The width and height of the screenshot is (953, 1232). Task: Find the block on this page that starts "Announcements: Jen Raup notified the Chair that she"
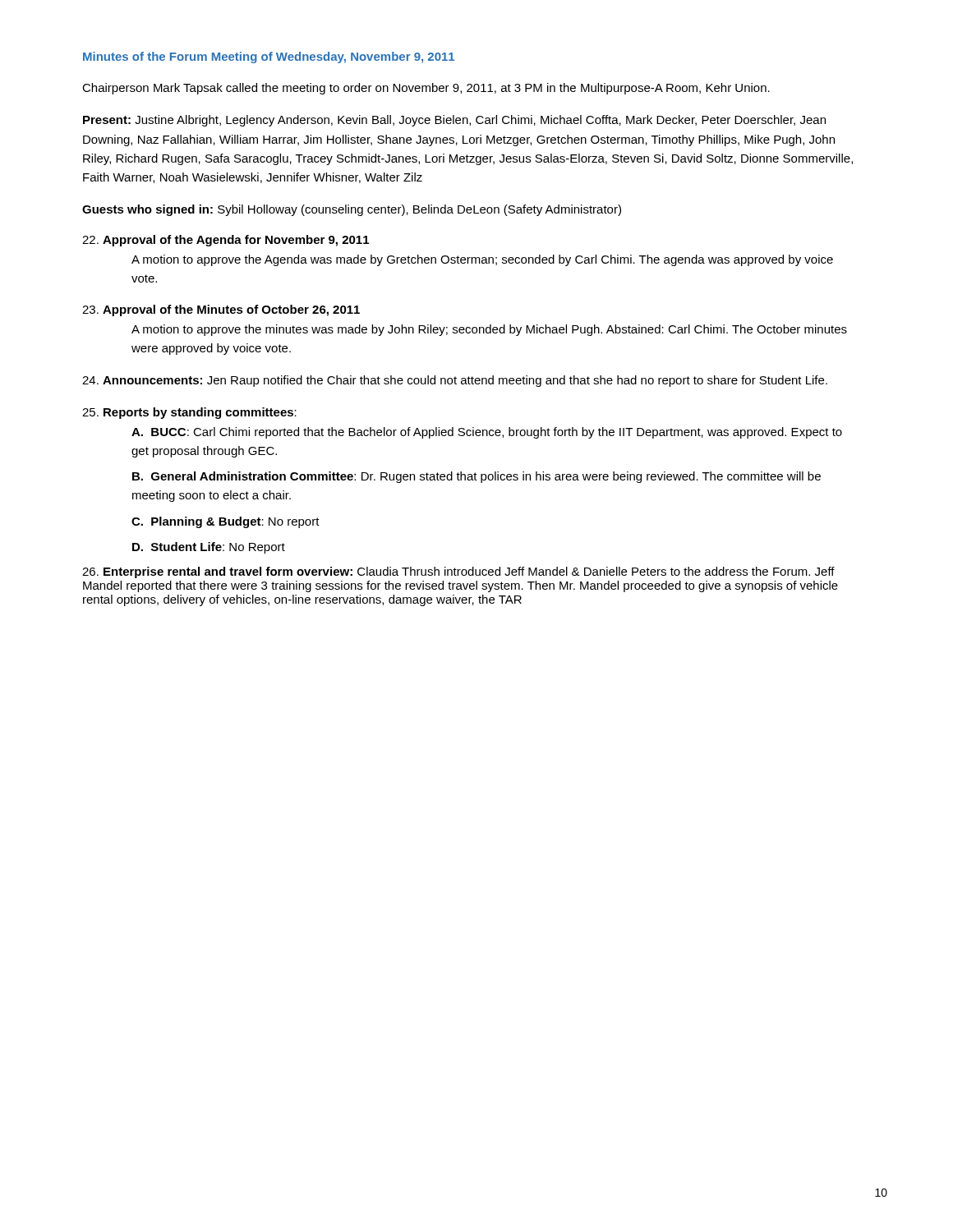coord(468,379)
